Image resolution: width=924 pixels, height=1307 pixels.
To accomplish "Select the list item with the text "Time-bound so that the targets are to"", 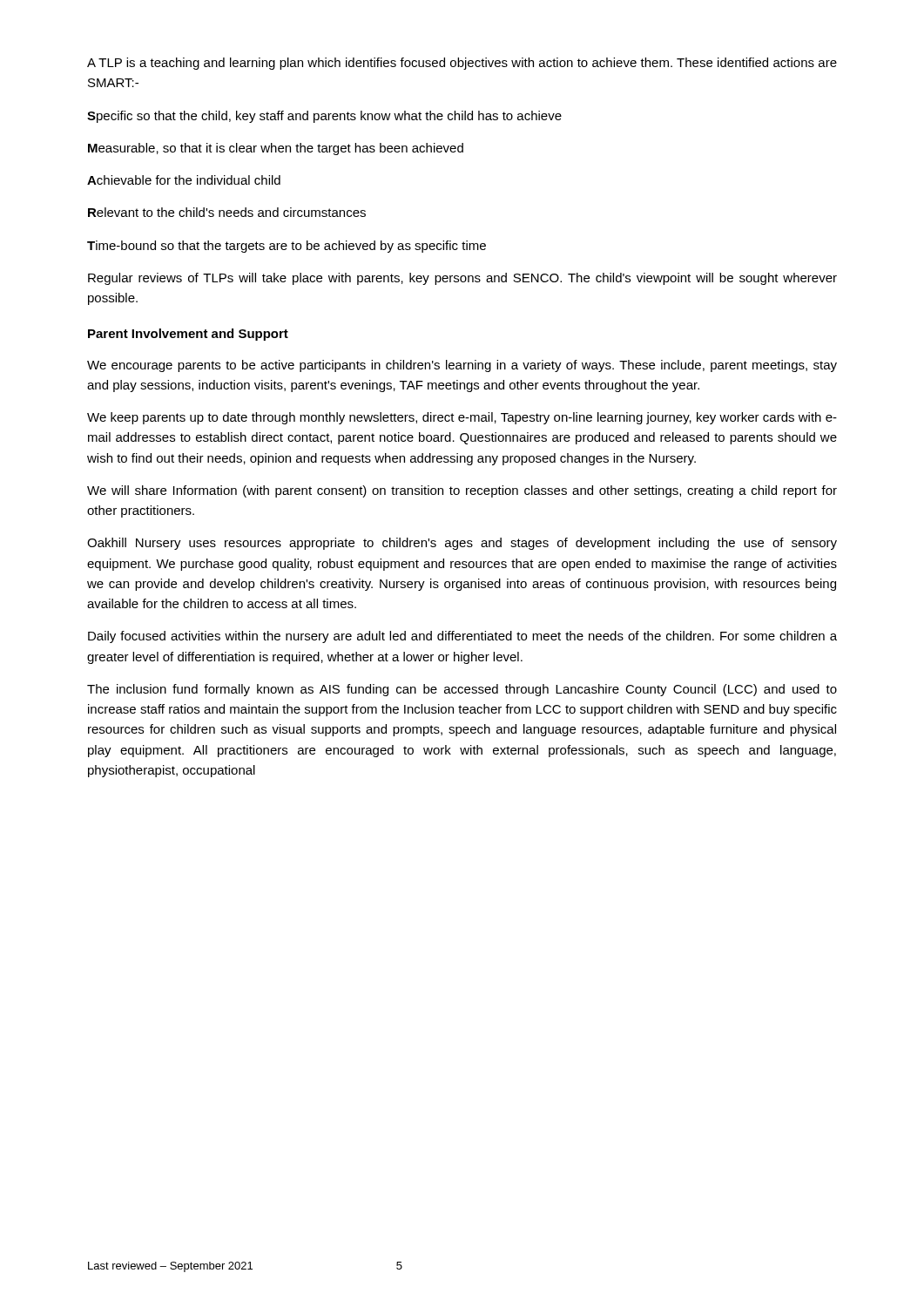I will point(462,245).
